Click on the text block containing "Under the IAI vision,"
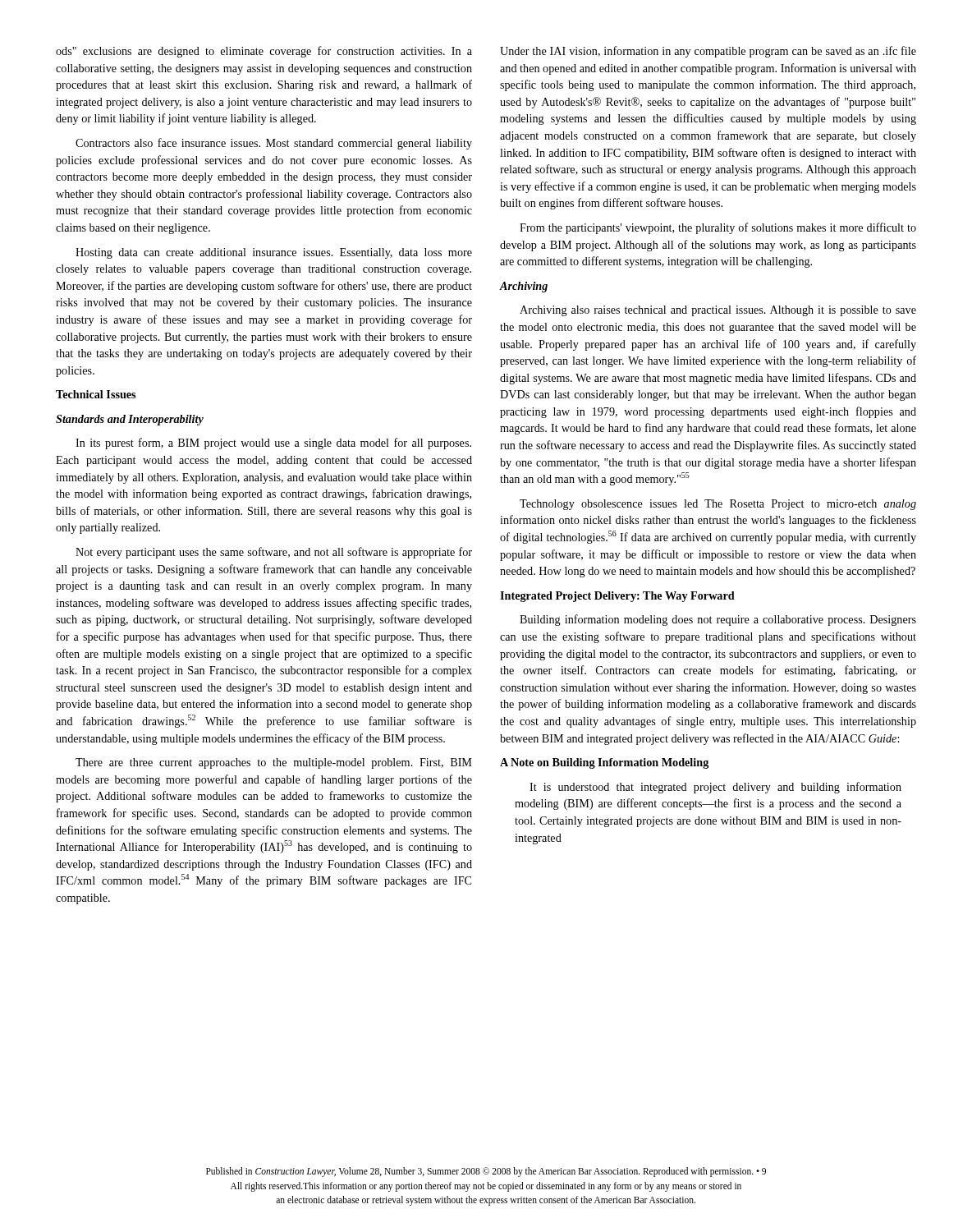This screenshot has width=972, height=1232. (x=708, y=156)
